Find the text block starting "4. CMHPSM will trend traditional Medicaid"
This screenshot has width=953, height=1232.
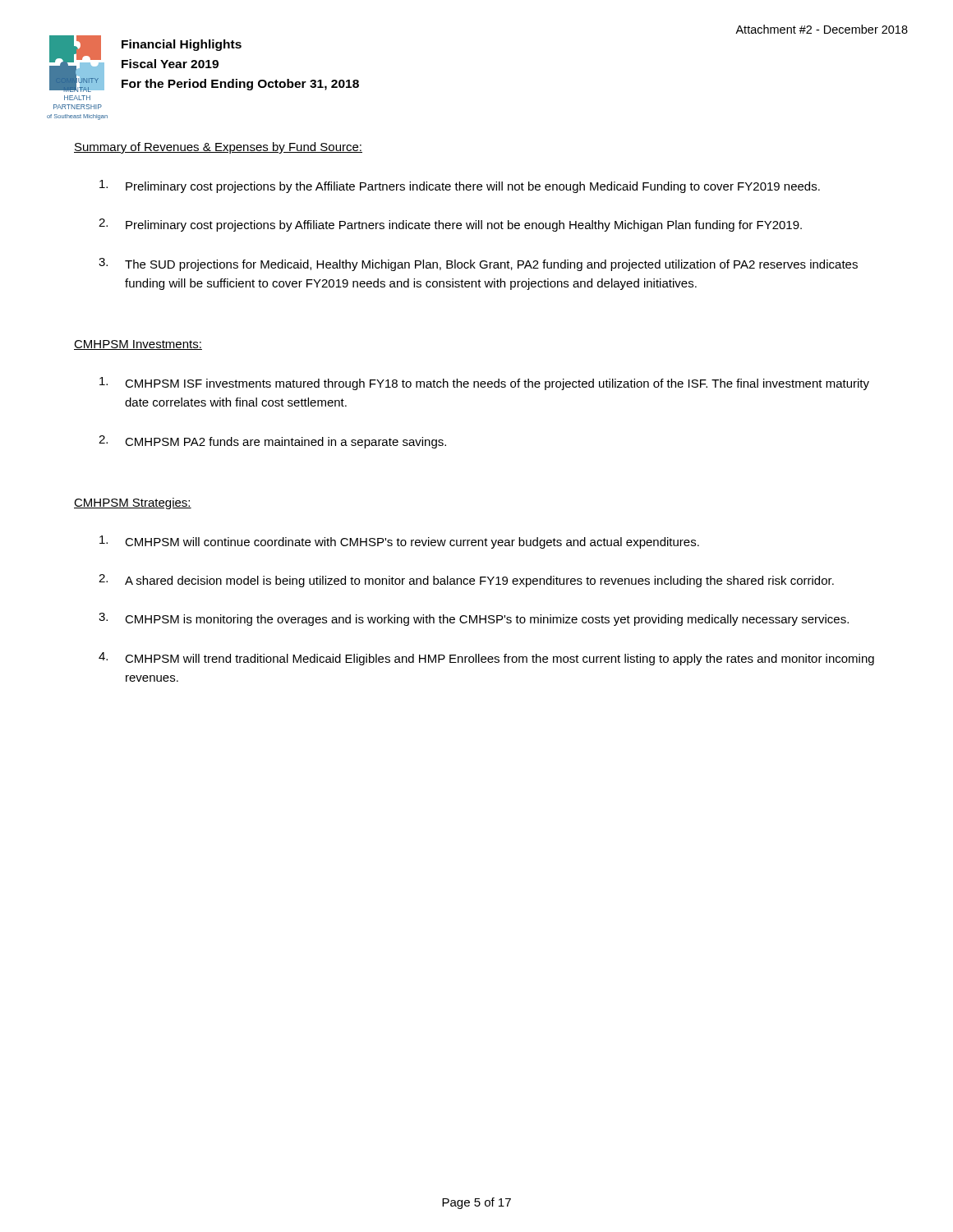[489, 667]
